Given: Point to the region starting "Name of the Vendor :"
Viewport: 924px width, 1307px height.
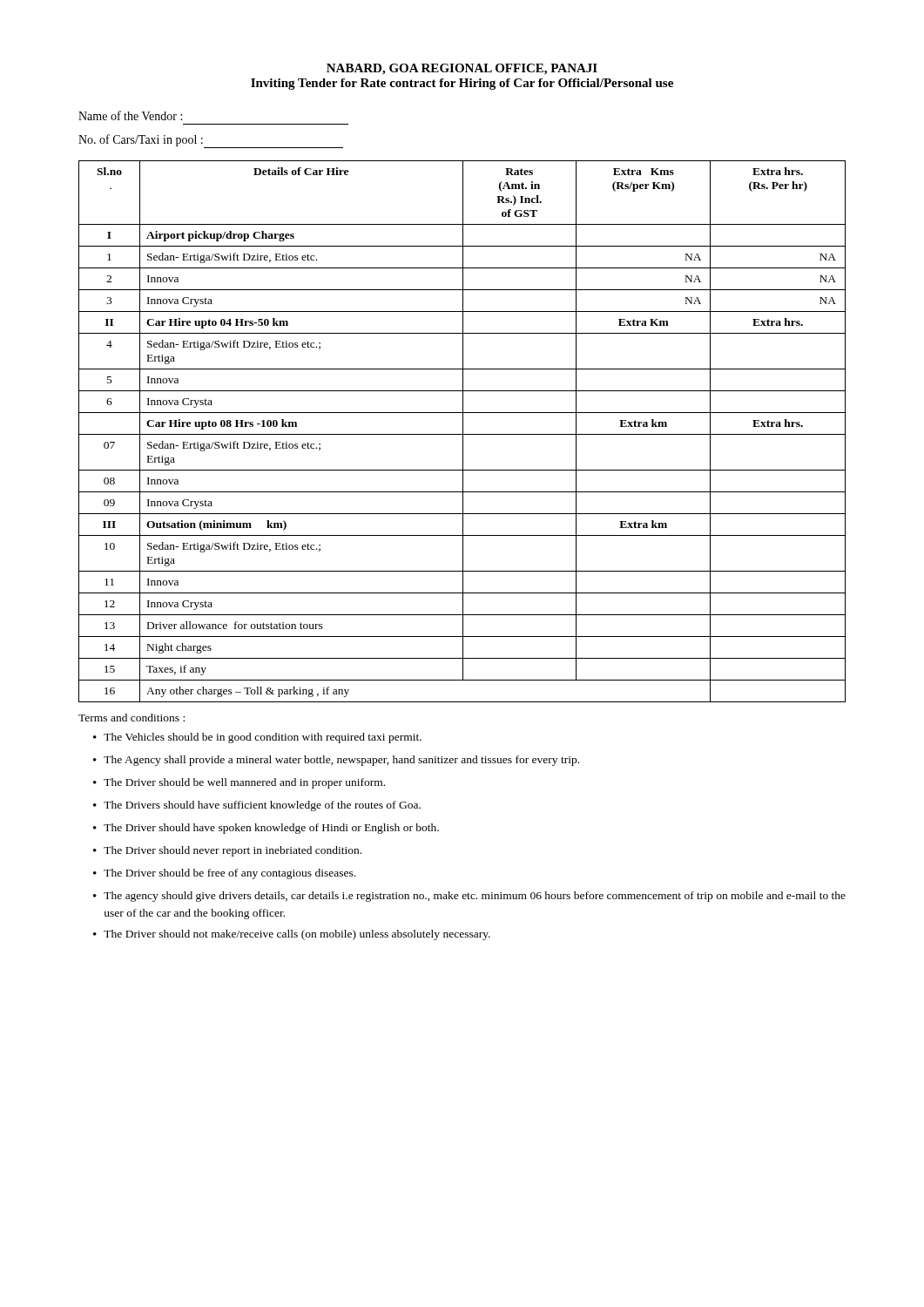Looking at the screenshot, I should (213, 117).
